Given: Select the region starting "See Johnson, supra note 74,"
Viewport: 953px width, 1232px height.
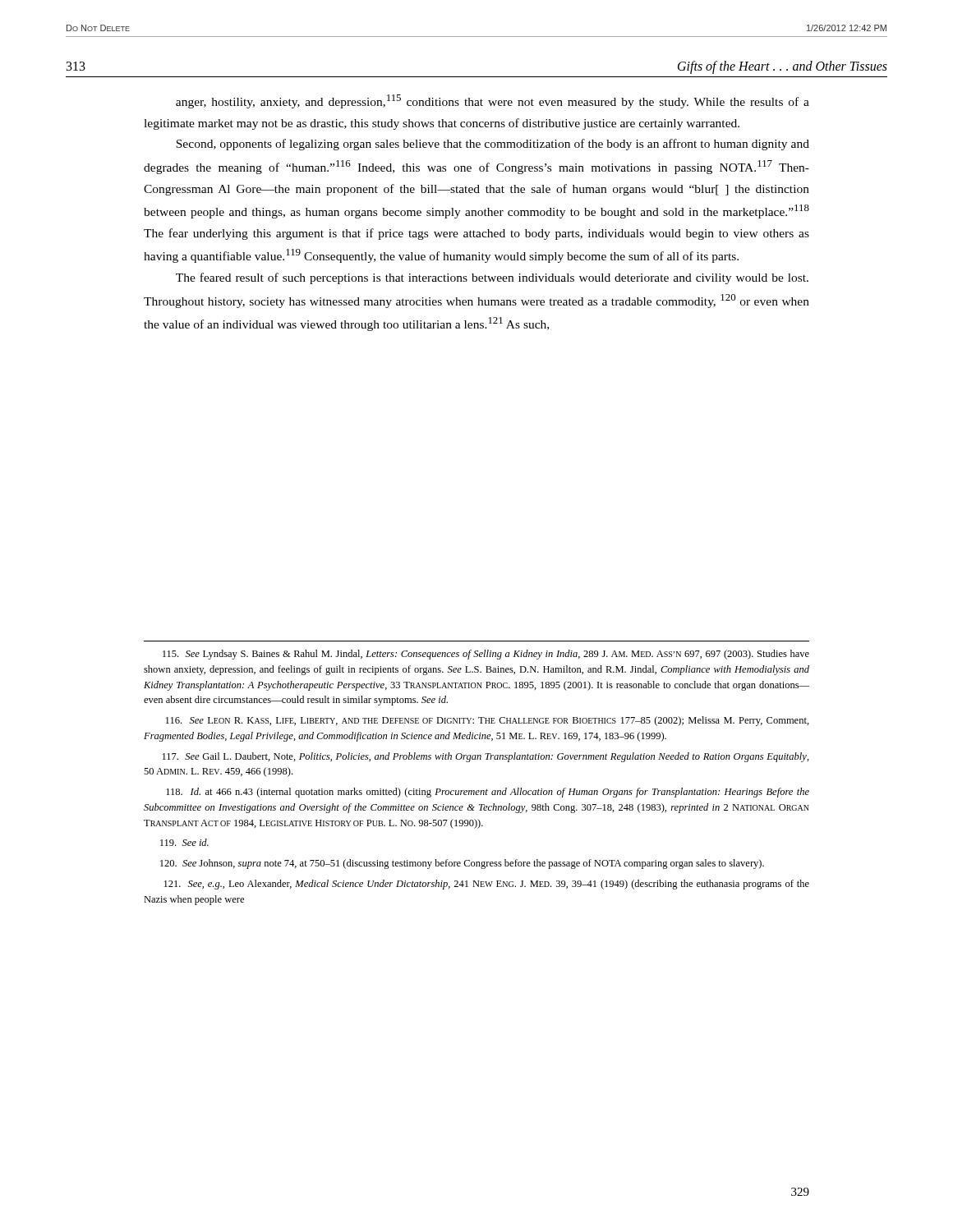Looking at the screenshot, I should click(454, 863).
